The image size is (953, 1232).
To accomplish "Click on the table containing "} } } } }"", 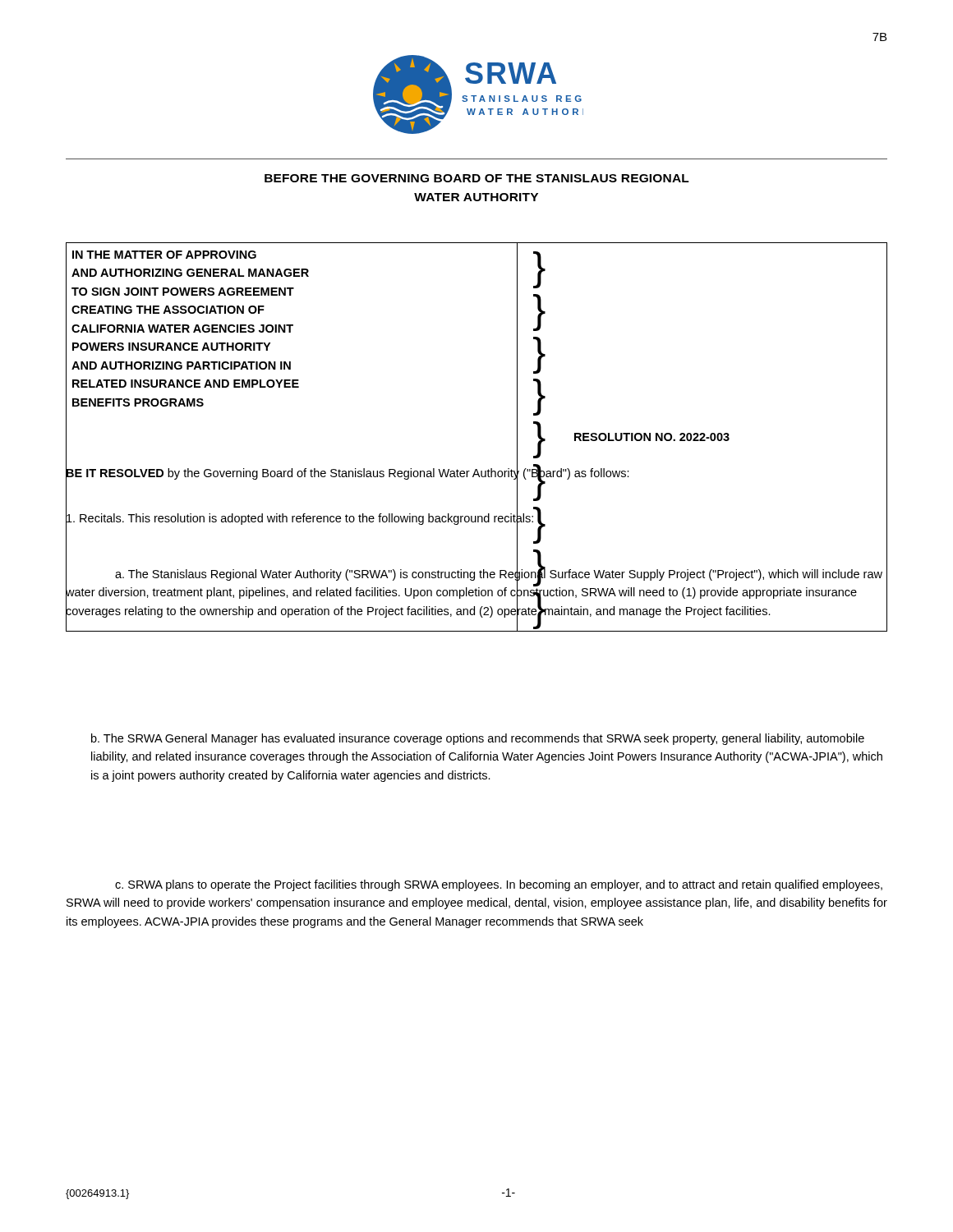I will 476,437.
